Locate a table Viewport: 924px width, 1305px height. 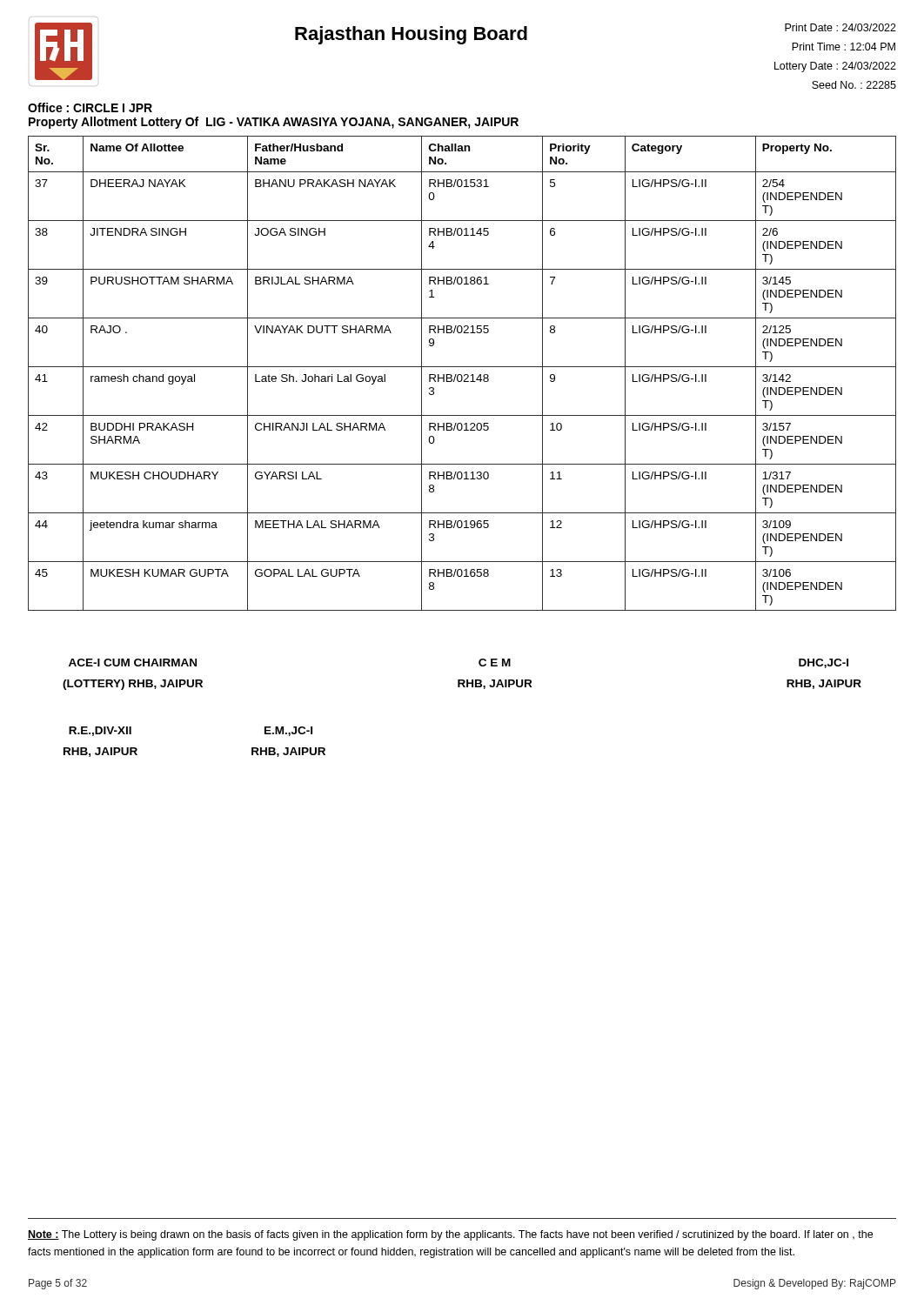tap(462, 373)
